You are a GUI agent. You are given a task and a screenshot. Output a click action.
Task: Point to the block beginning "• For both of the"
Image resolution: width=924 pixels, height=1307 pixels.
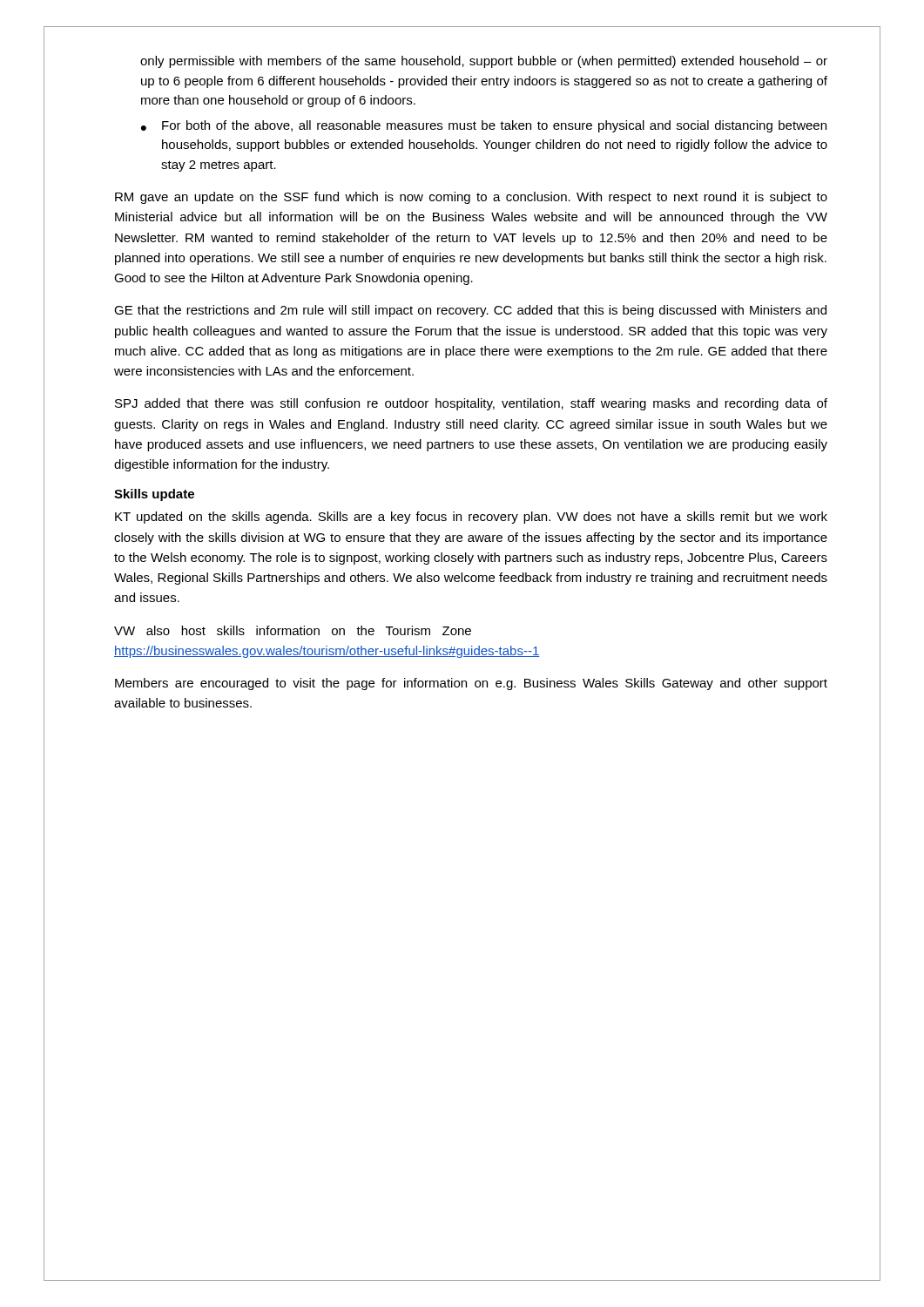click(x=484, y=145)
